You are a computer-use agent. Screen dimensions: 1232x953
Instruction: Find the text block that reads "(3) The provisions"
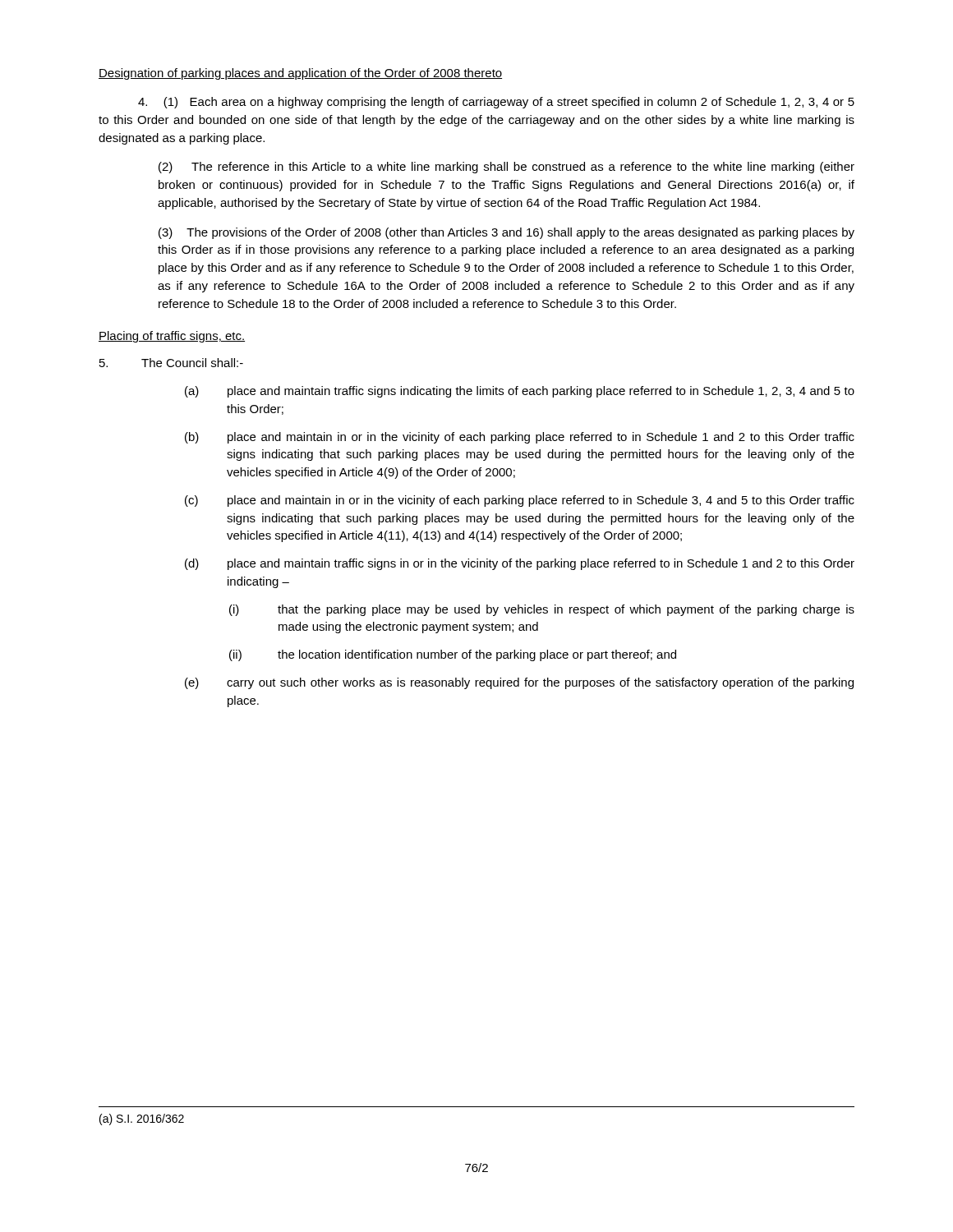coord(506,267)
